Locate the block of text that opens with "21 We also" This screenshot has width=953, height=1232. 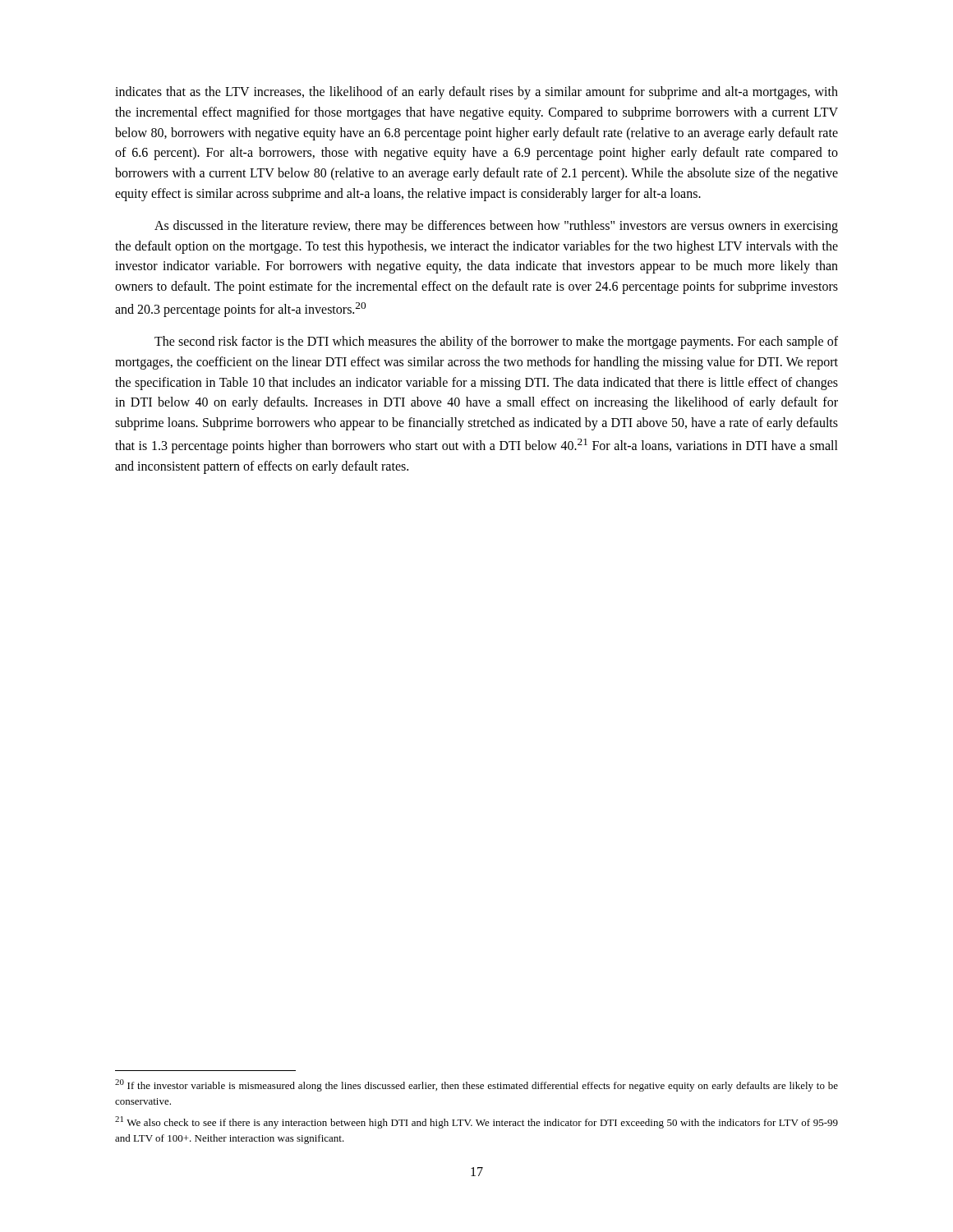[476, 1129]
